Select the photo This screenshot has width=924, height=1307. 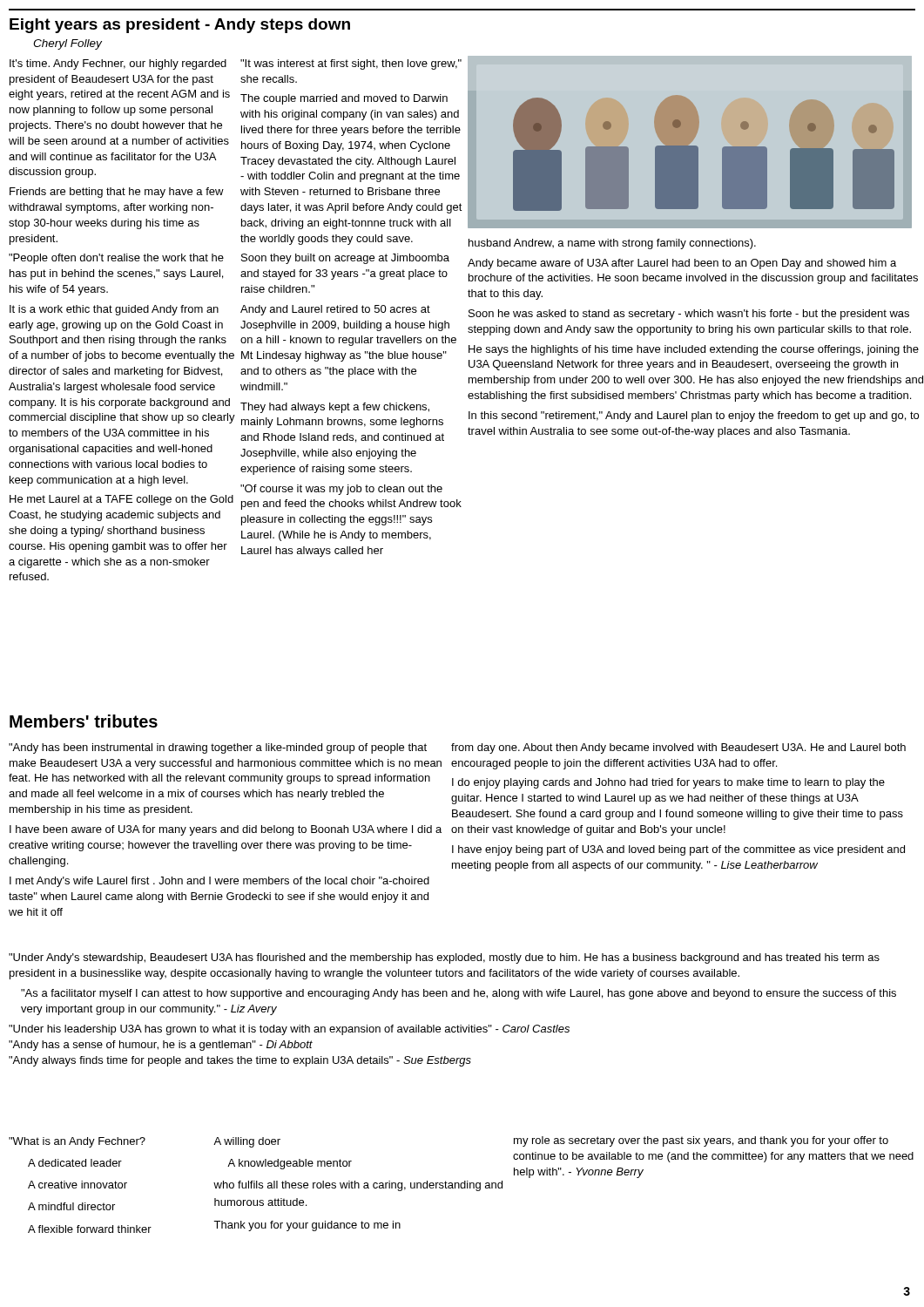point(603,143)
